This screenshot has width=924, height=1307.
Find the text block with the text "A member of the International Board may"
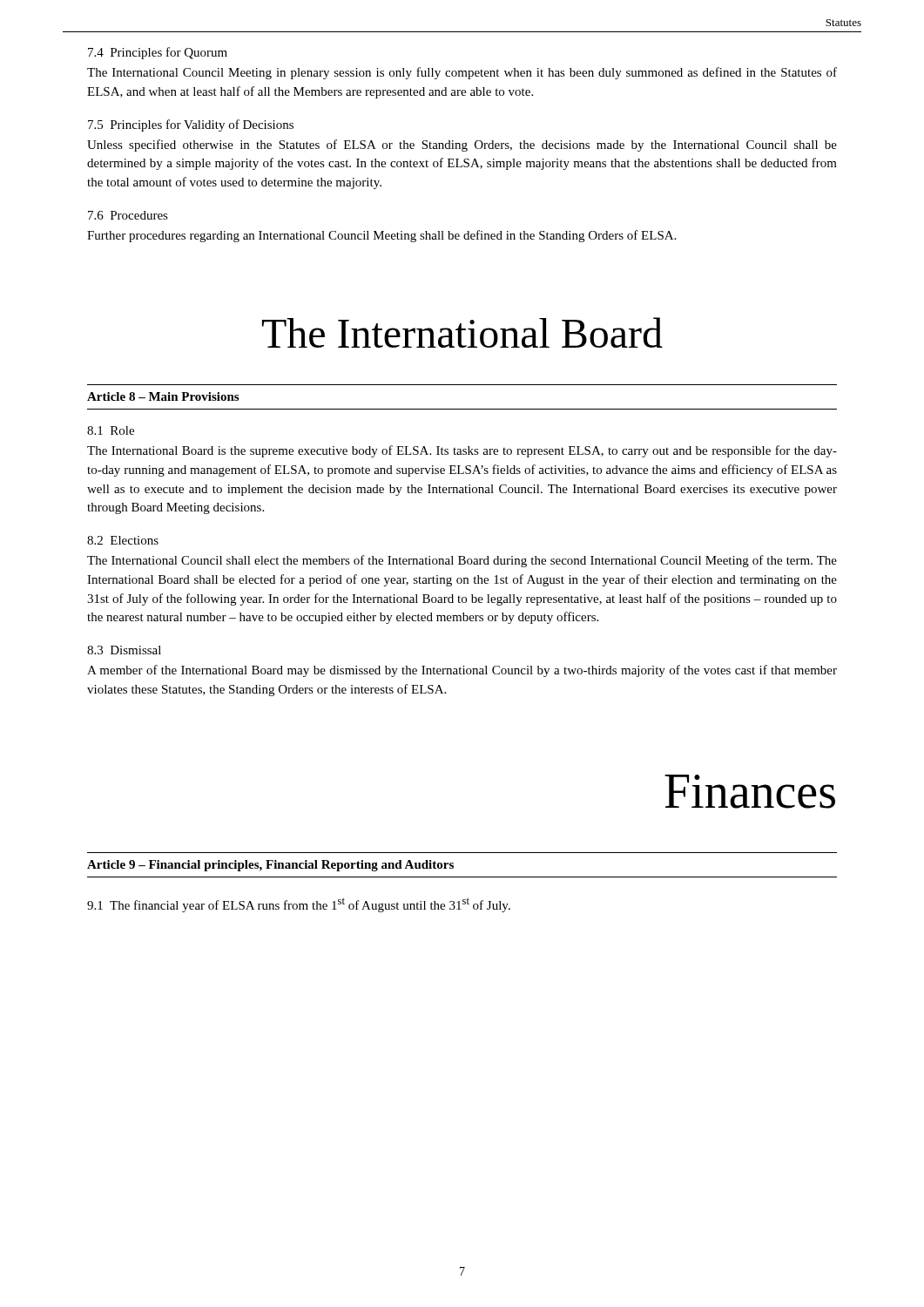point(462,680)
